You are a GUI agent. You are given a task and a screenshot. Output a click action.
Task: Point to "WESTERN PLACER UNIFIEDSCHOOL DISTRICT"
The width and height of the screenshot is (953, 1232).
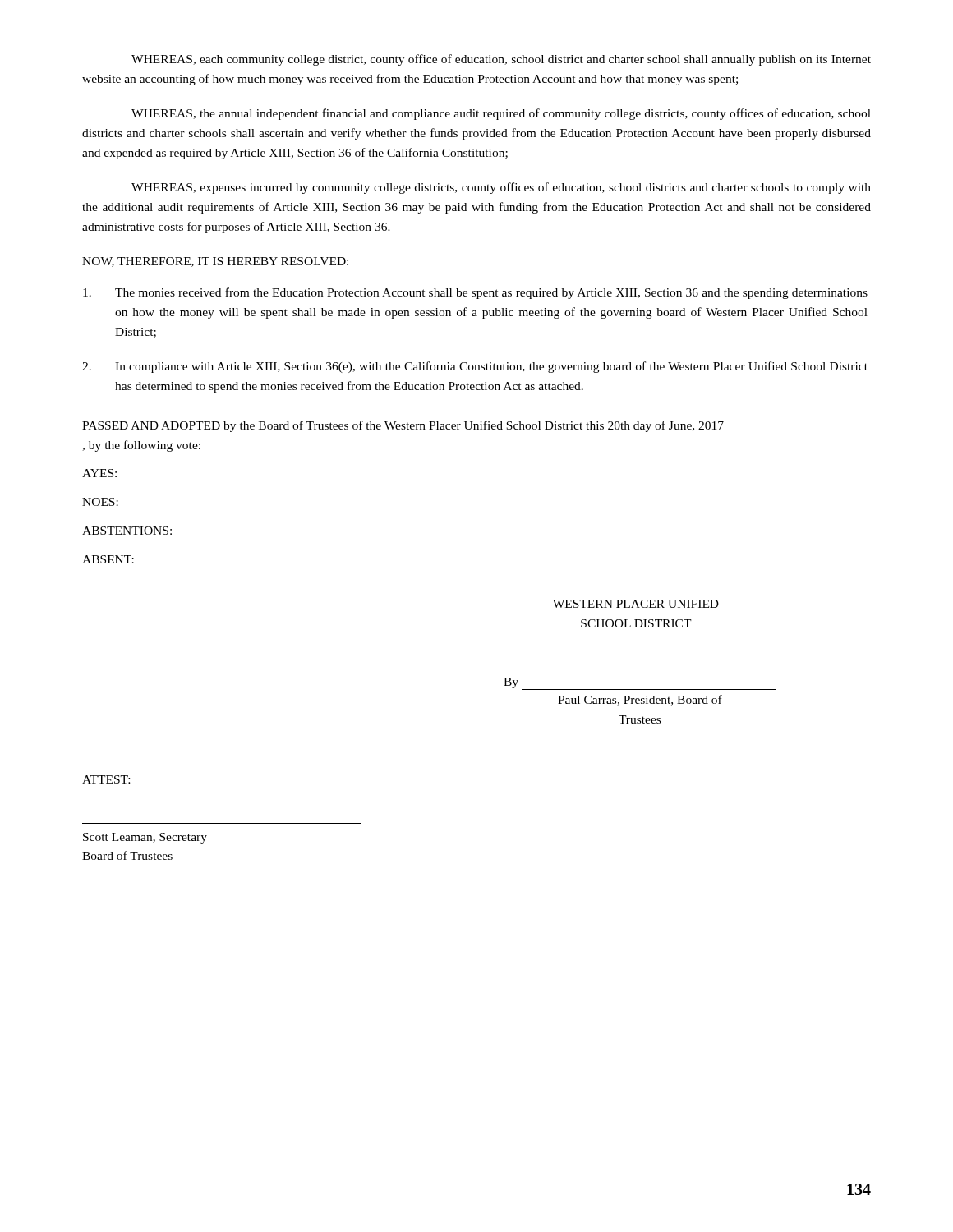(636, 613)
